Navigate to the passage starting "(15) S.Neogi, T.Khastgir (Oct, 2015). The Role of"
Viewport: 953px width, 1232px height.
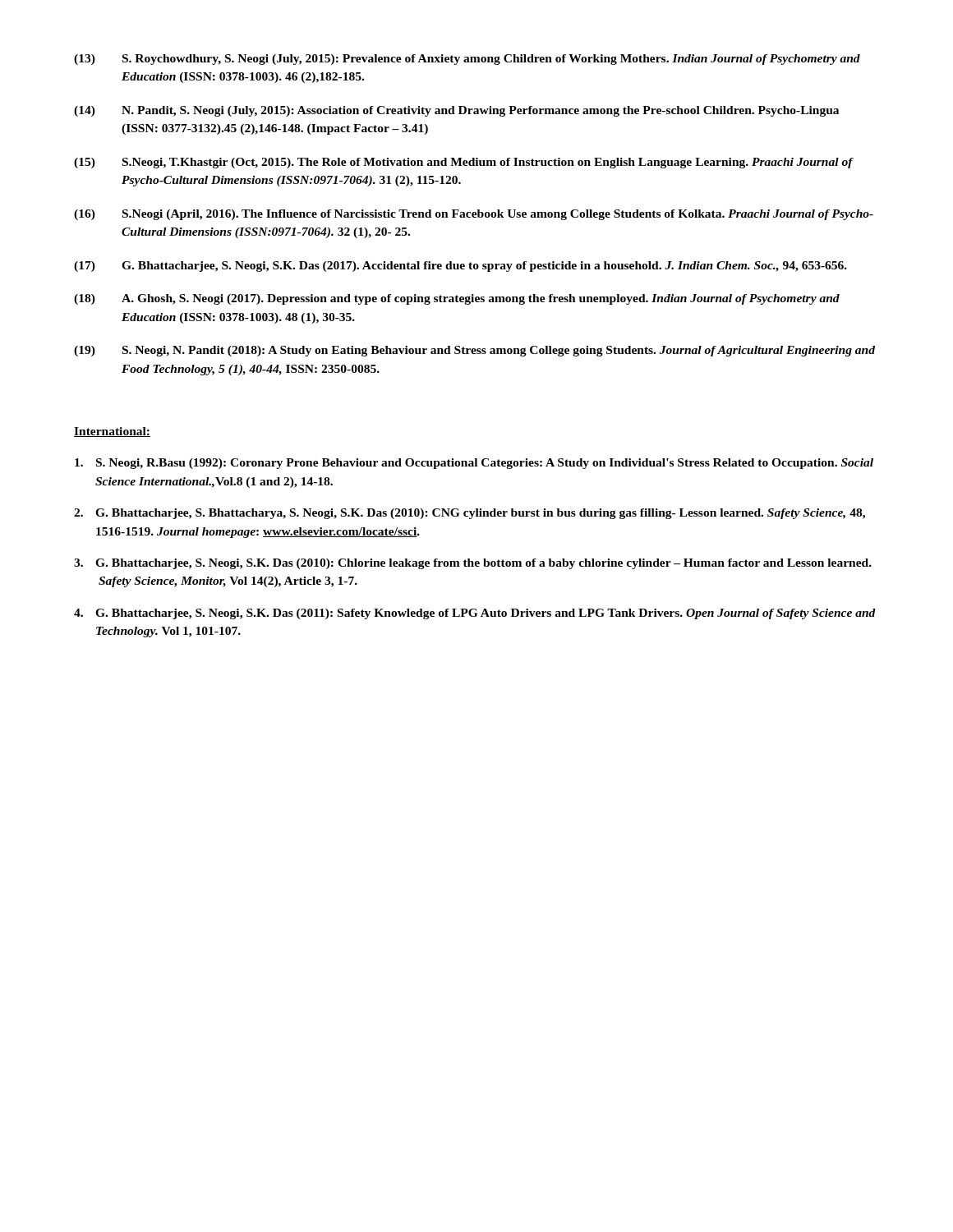pos(476,171)
